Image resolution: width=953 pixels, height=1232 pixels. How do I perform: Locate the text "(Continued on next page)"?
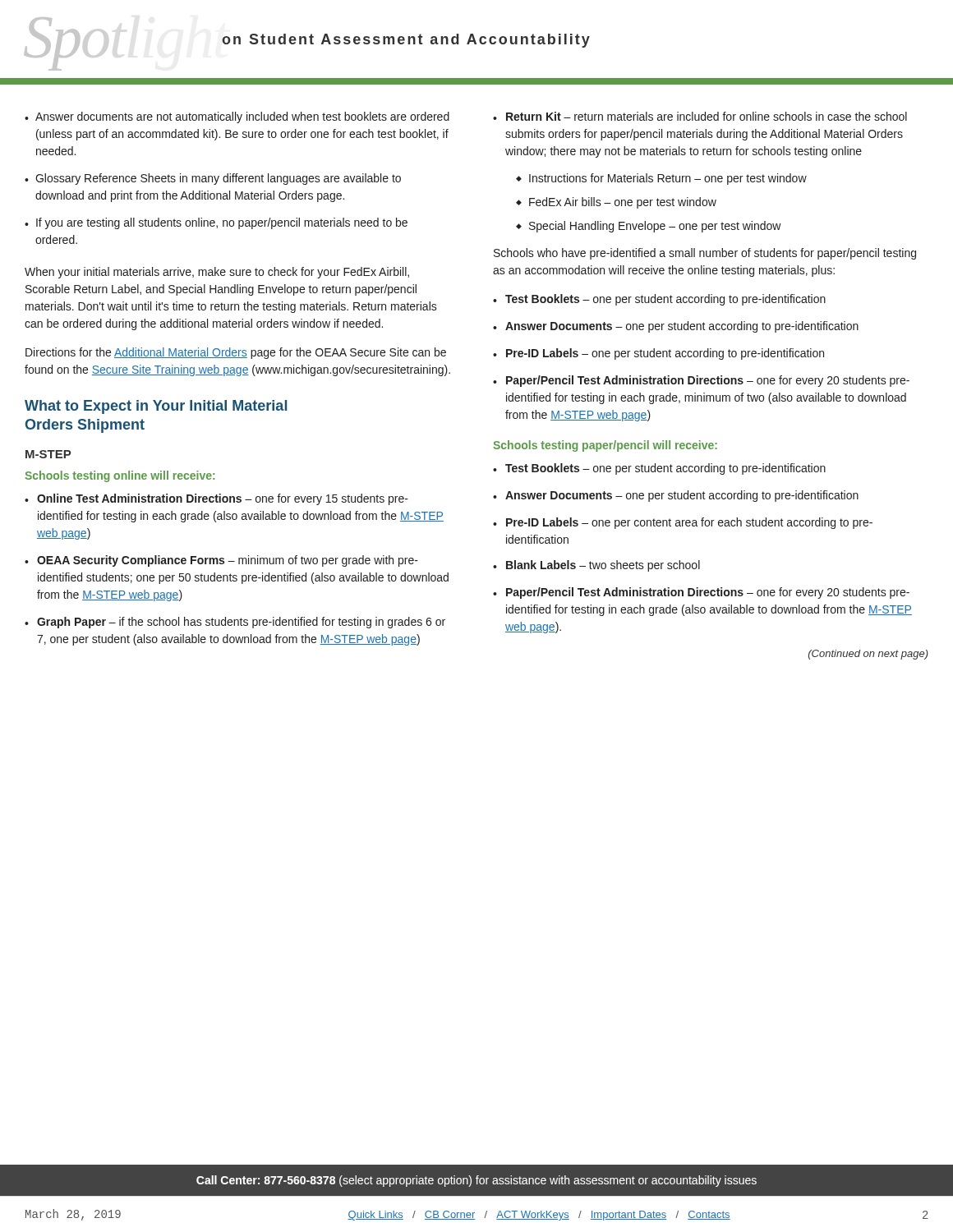tap(868, 653)
